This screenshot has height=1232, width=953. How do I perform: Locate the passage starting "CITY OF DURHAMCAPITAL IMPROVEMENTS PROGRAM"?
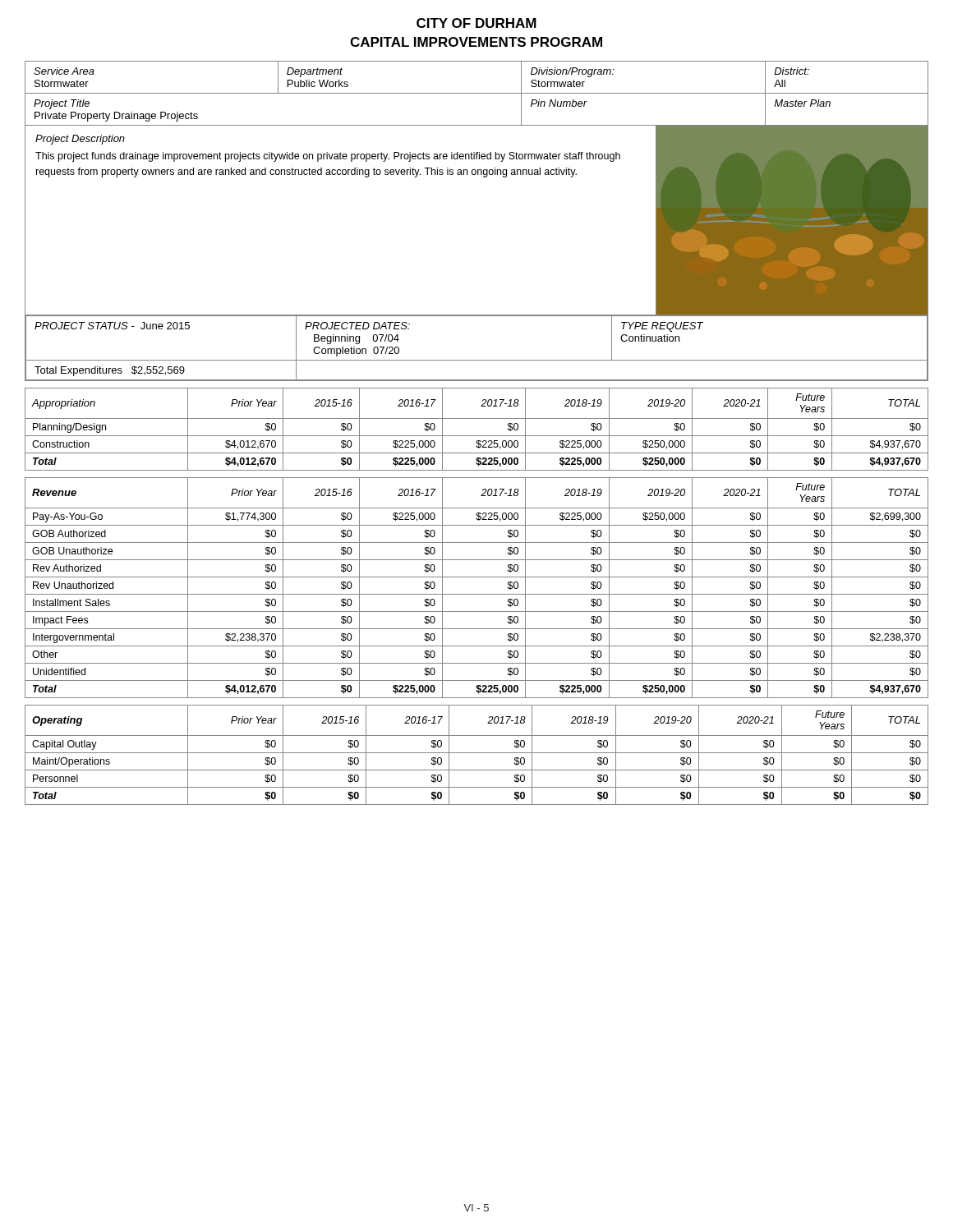click(476, 33)
